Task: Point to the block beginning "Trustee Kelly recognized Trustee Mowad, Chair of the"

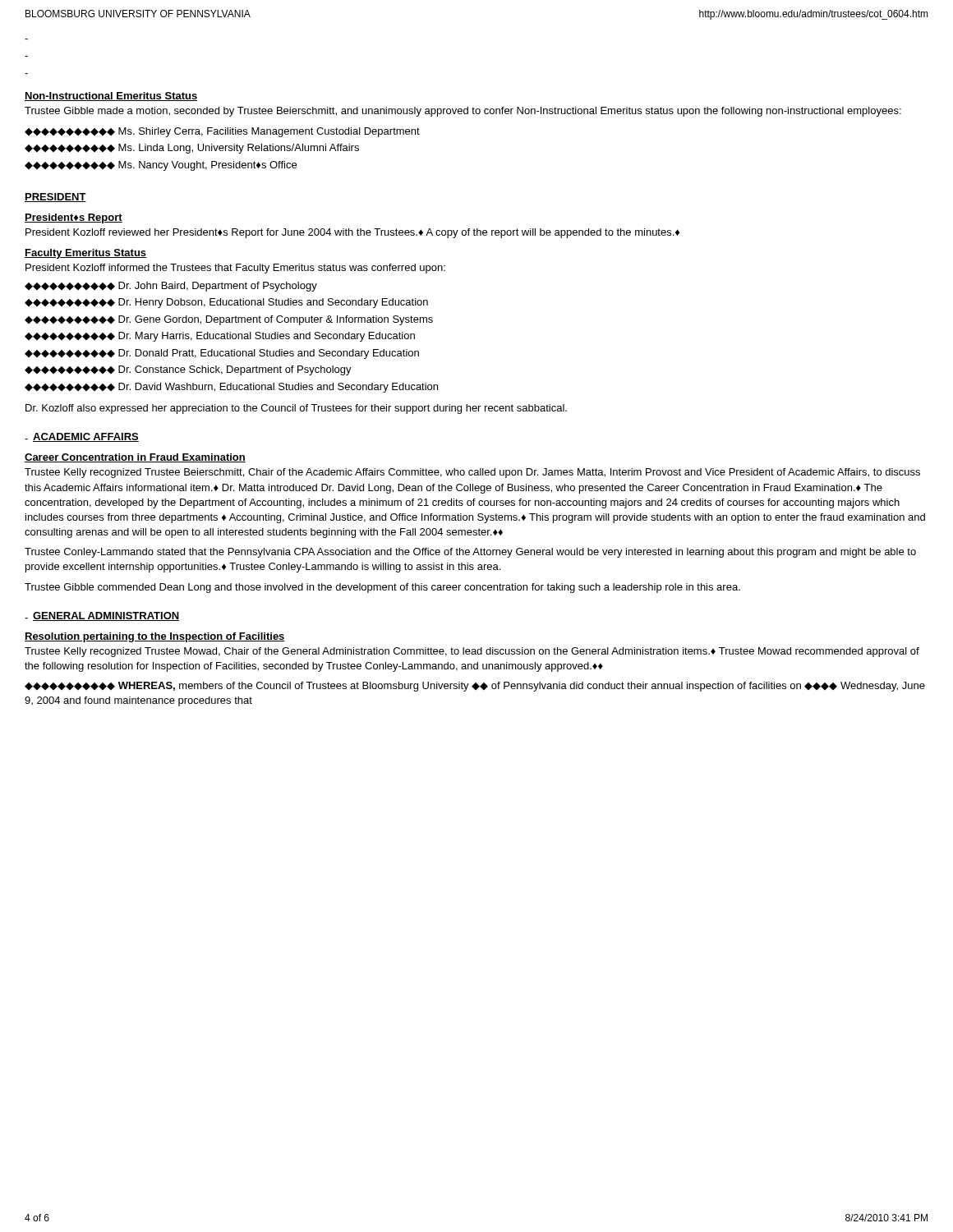Action: coord(472,658)
